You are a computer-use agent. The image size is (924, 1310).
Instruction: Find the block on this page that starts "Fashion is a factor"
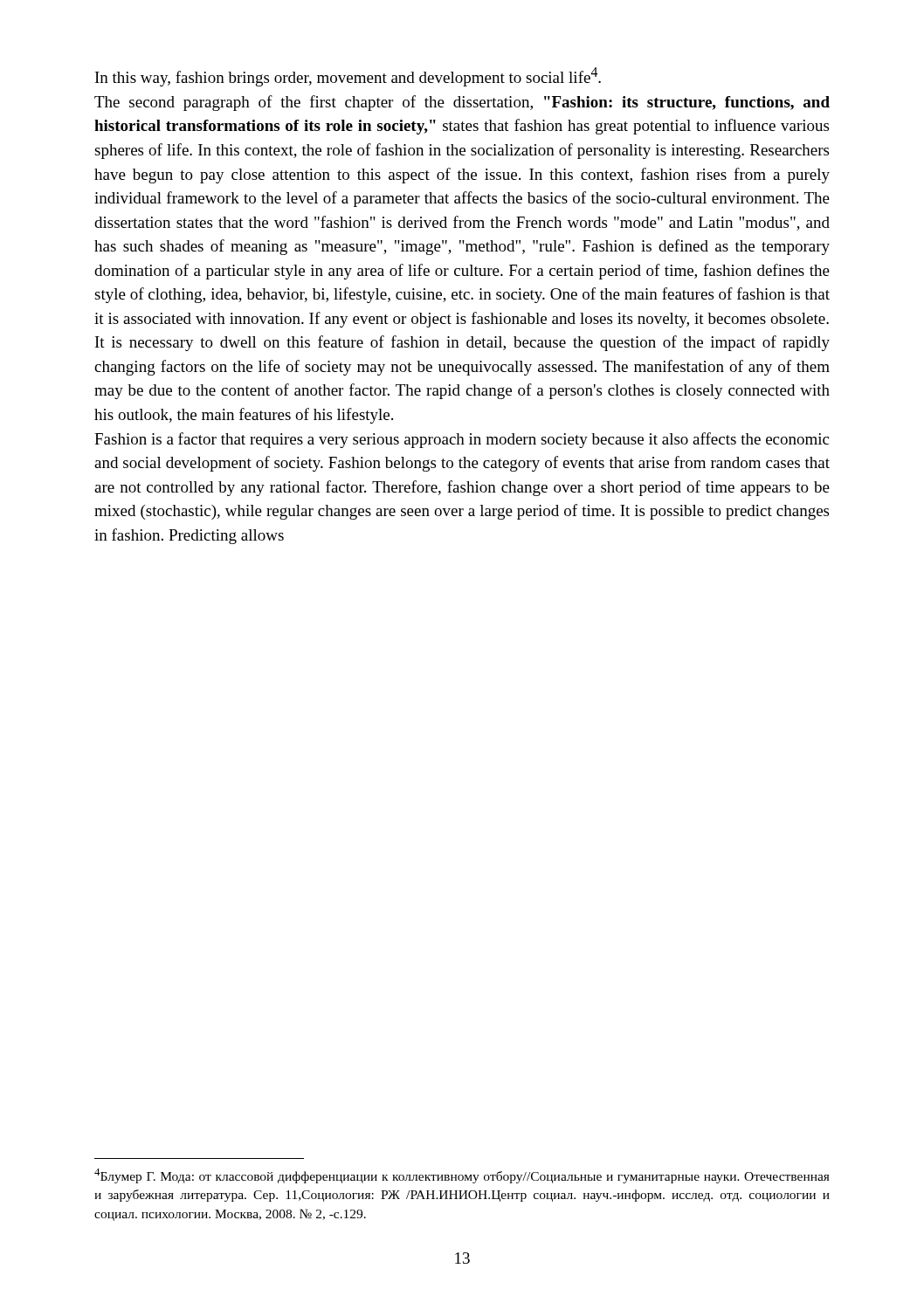(462, 487)
